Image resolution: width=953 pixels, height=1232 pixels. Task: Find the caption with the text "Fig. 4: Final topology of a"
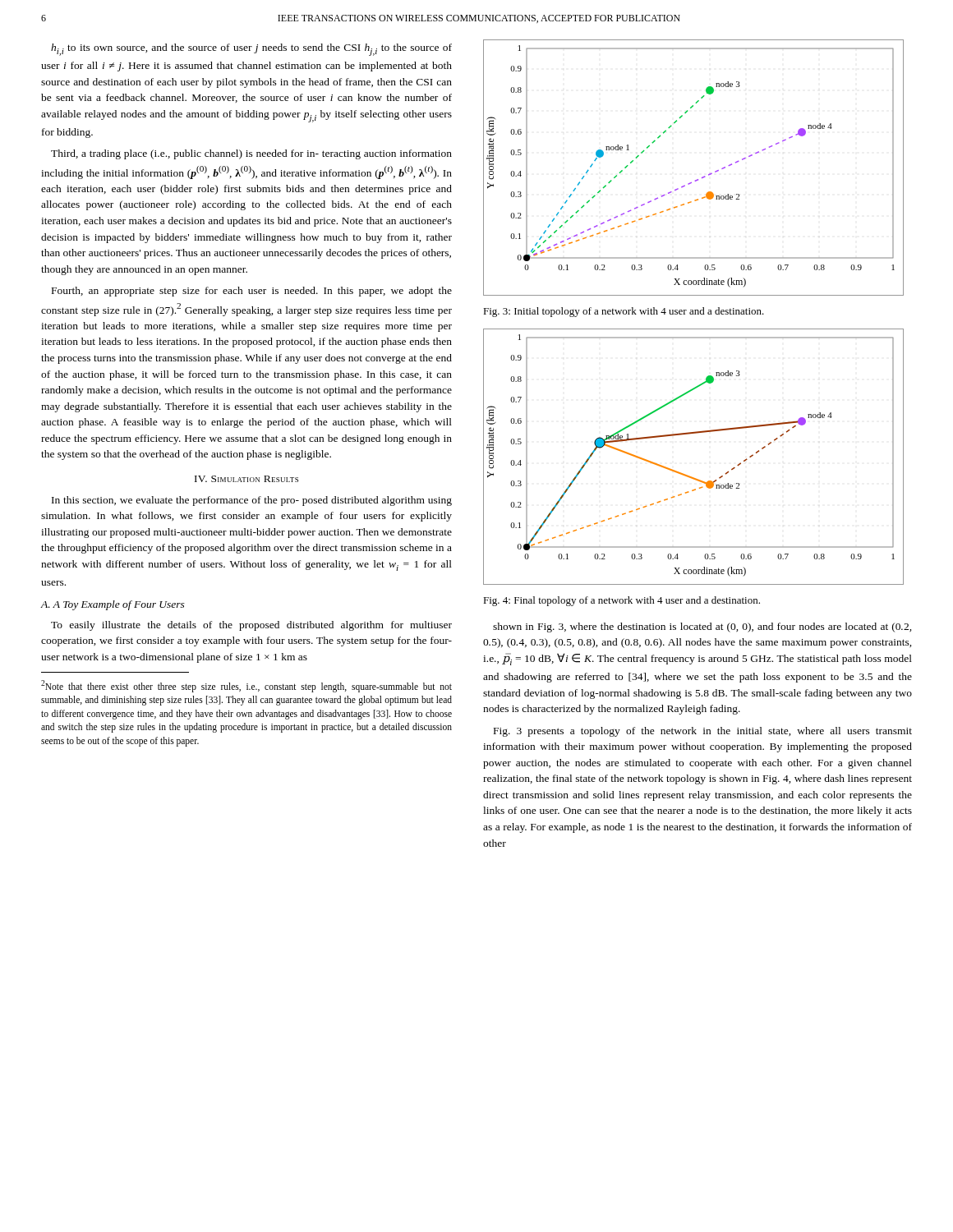(x=622, y=600)
